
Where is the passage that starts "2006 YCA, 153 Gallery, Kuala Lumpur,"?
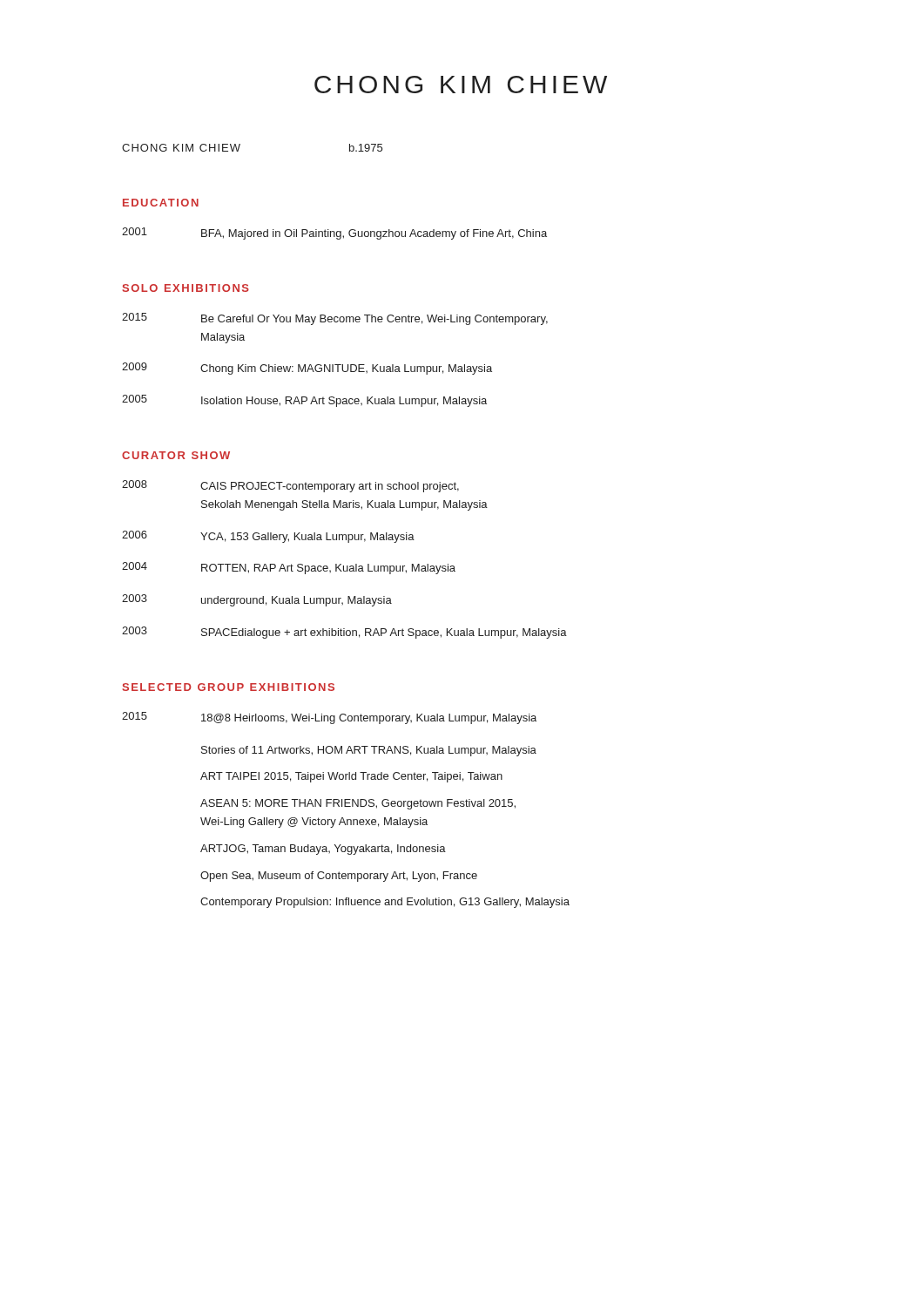pyautogui.click(x=268, y=537)
